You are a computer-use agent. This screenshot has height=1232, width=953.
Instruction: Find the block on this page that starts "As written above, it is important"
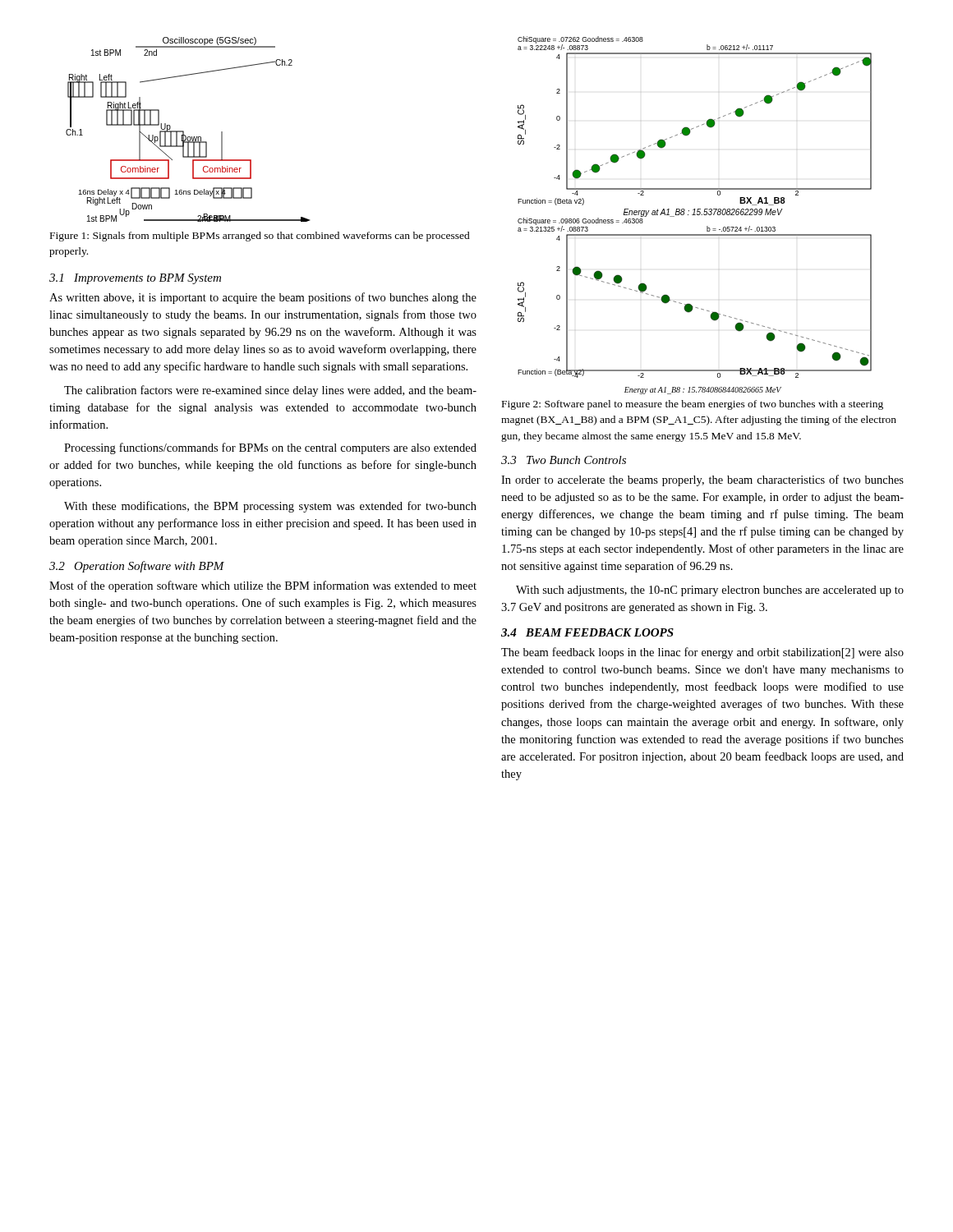263,332
